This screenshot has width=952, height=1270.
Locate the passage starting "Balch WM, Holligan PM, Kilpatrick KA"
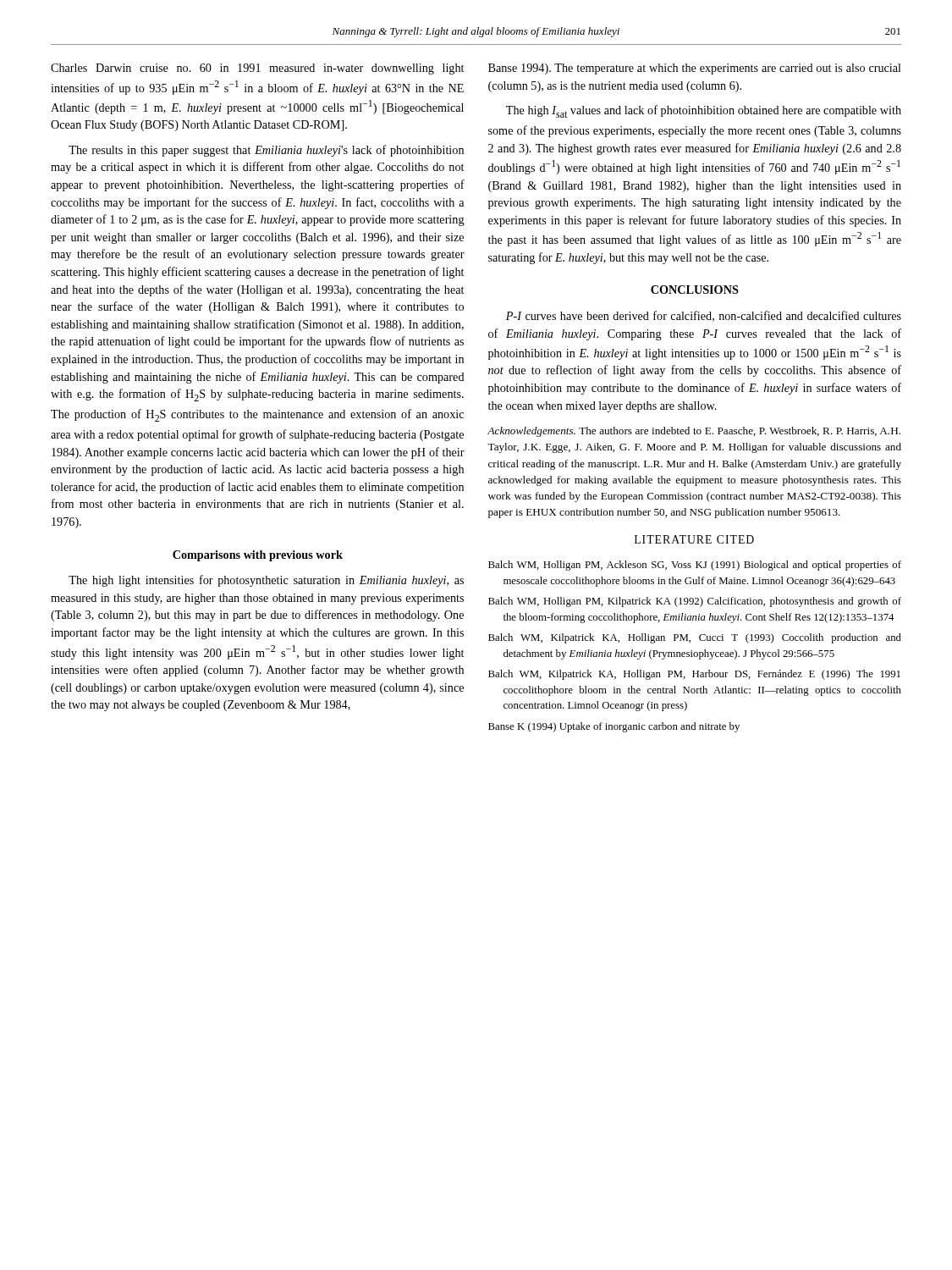click(x=695, y=609)
